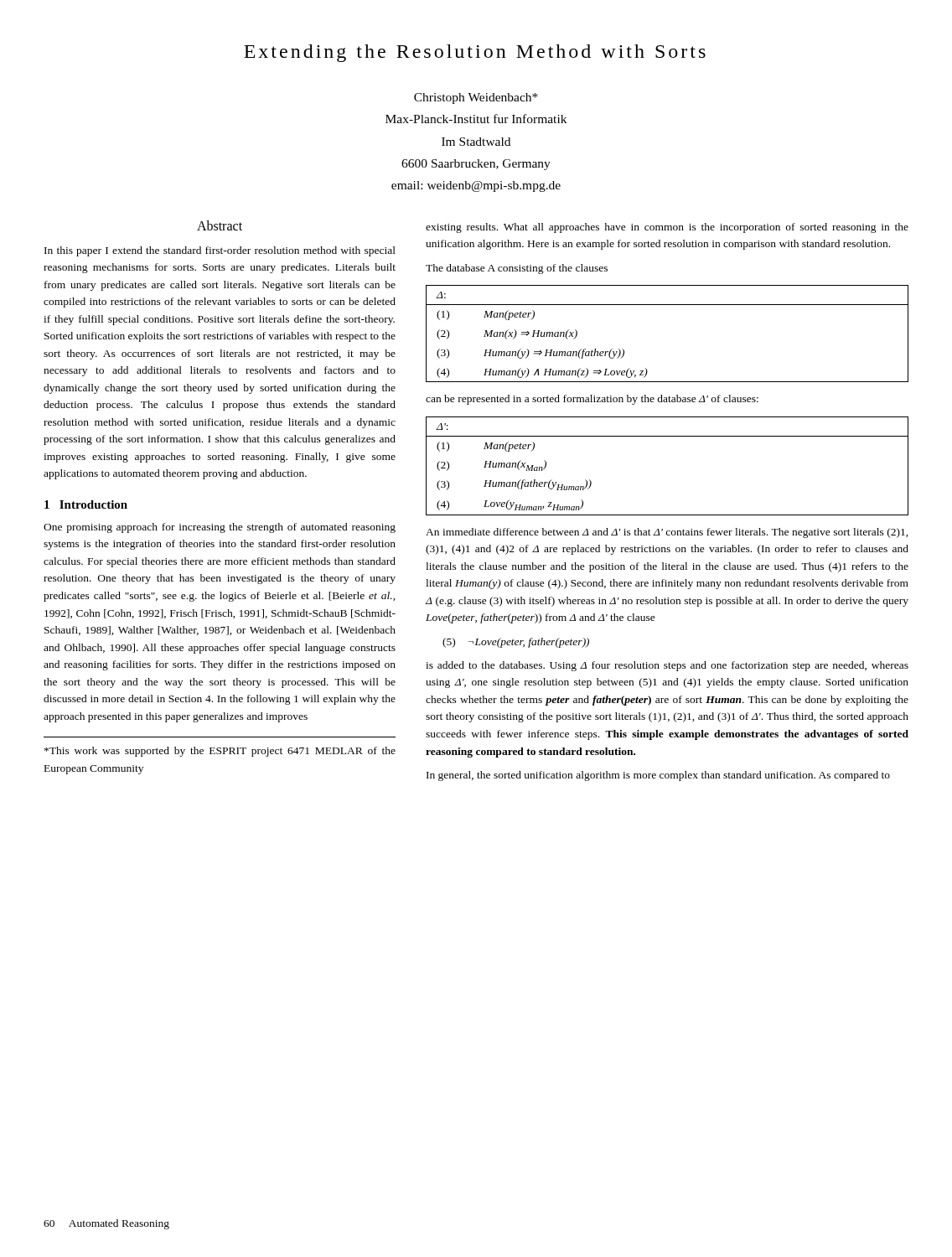The image size is (952, 1257).
Task: Find the section header with the text "1 Introduction"
Action: click(x=86, y=504)
